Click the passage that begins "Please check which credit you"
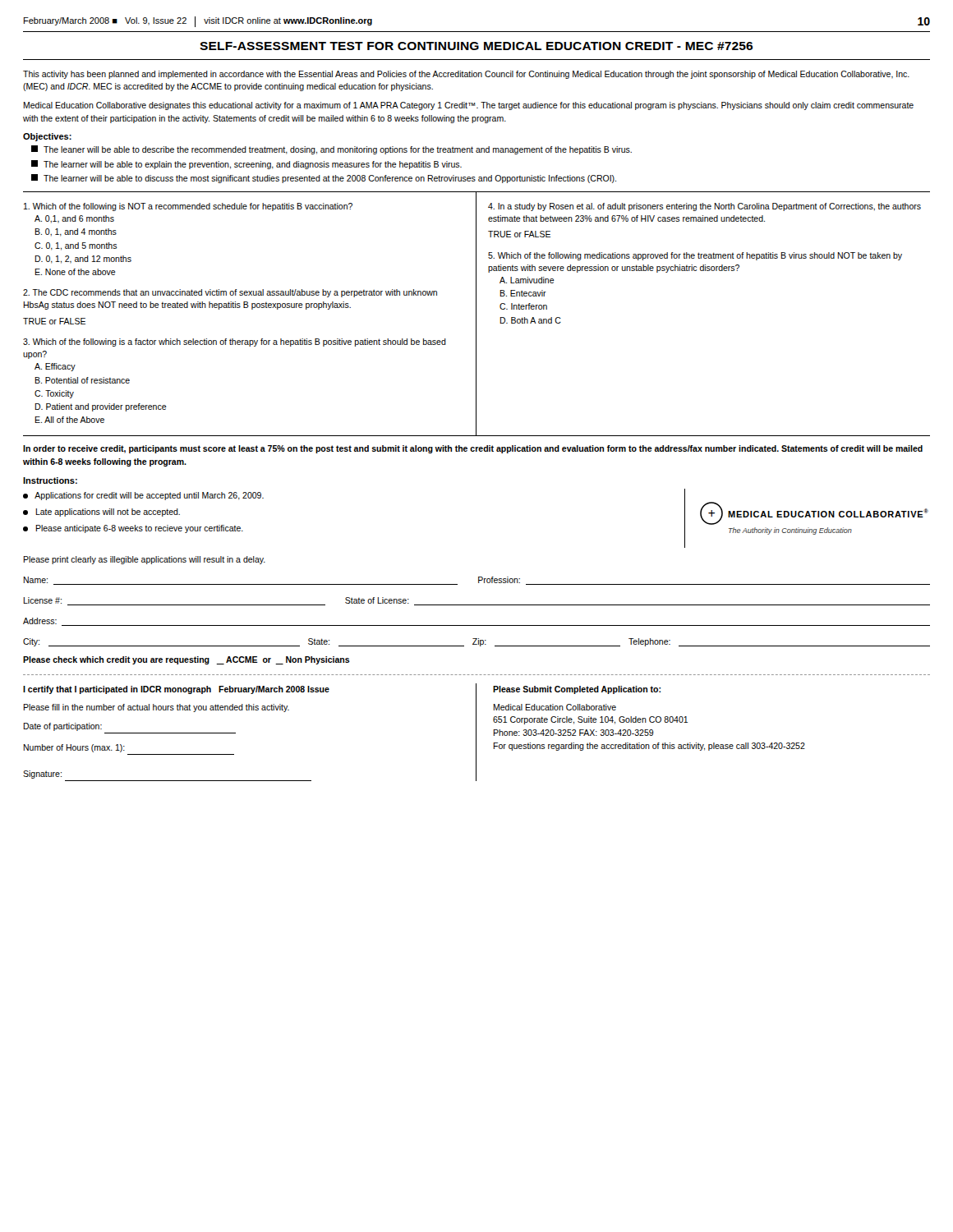Viewport: 953px width, 1232px height. tap(186, 659)
